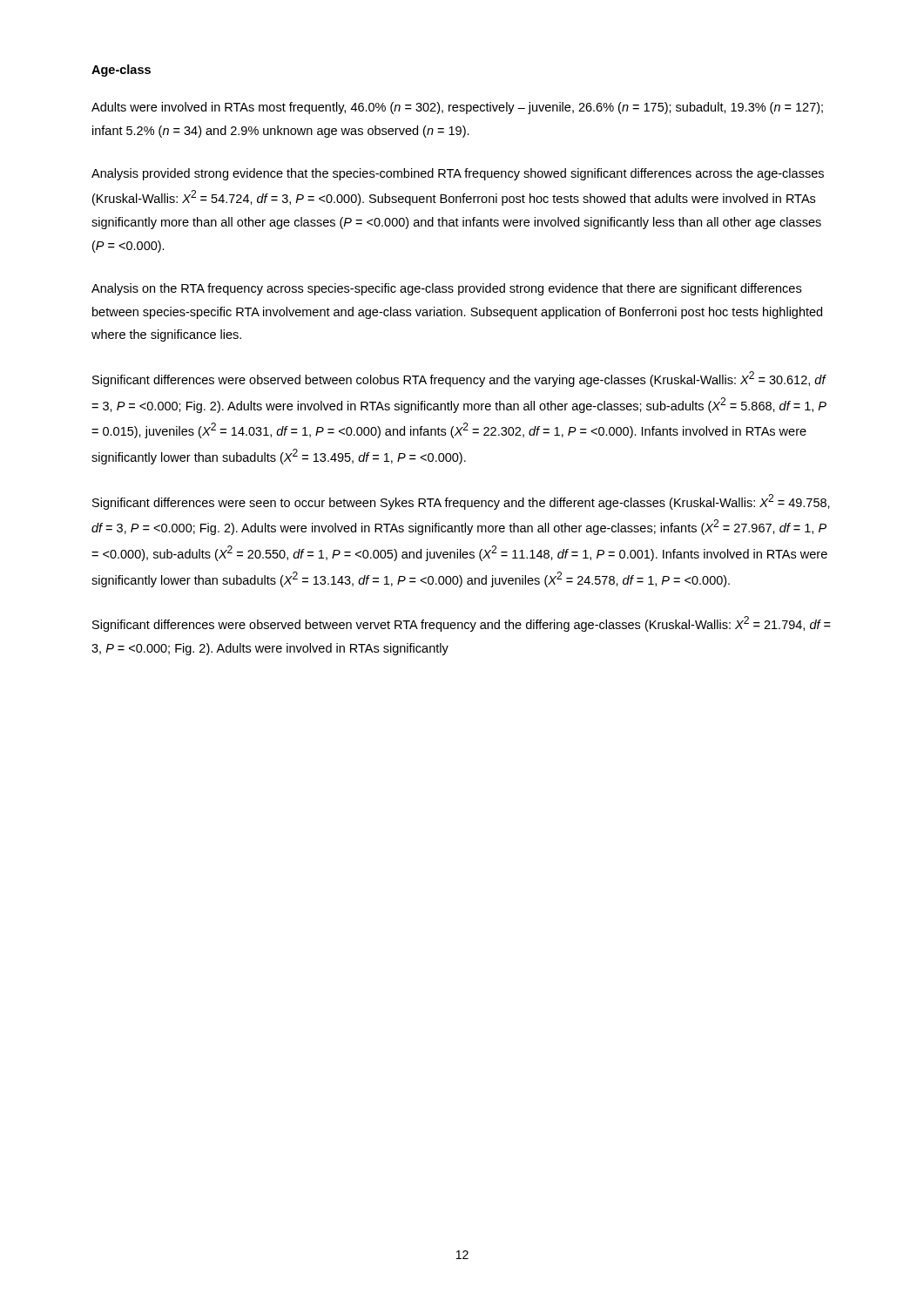Image resolution: width=924 pixels, height=1307 pixels.
Task: Find the block on this page that starts "Analysis provided strong evidence that"
Action: pos(458,209)
